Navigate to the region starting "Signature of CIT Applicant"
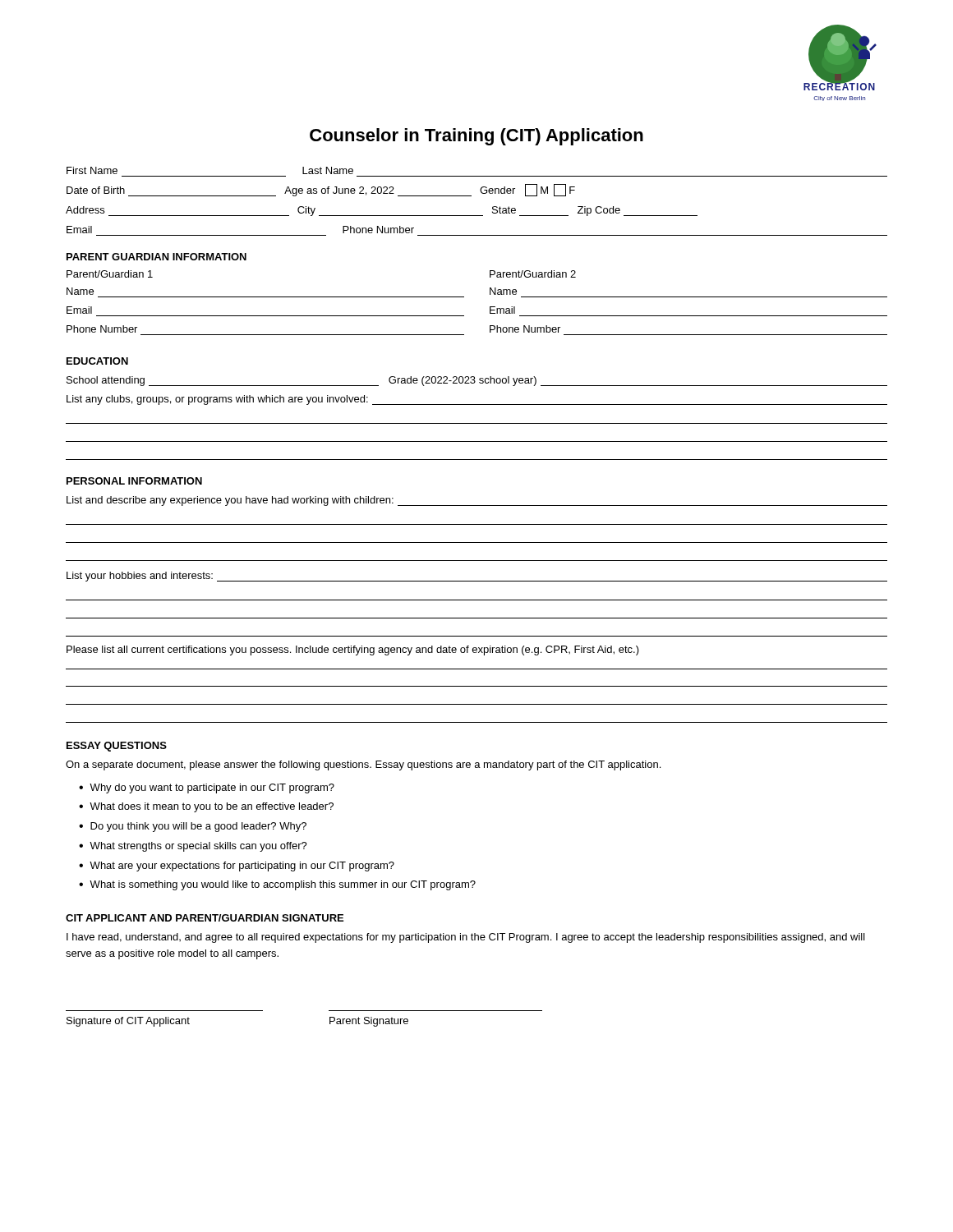 476,1010
